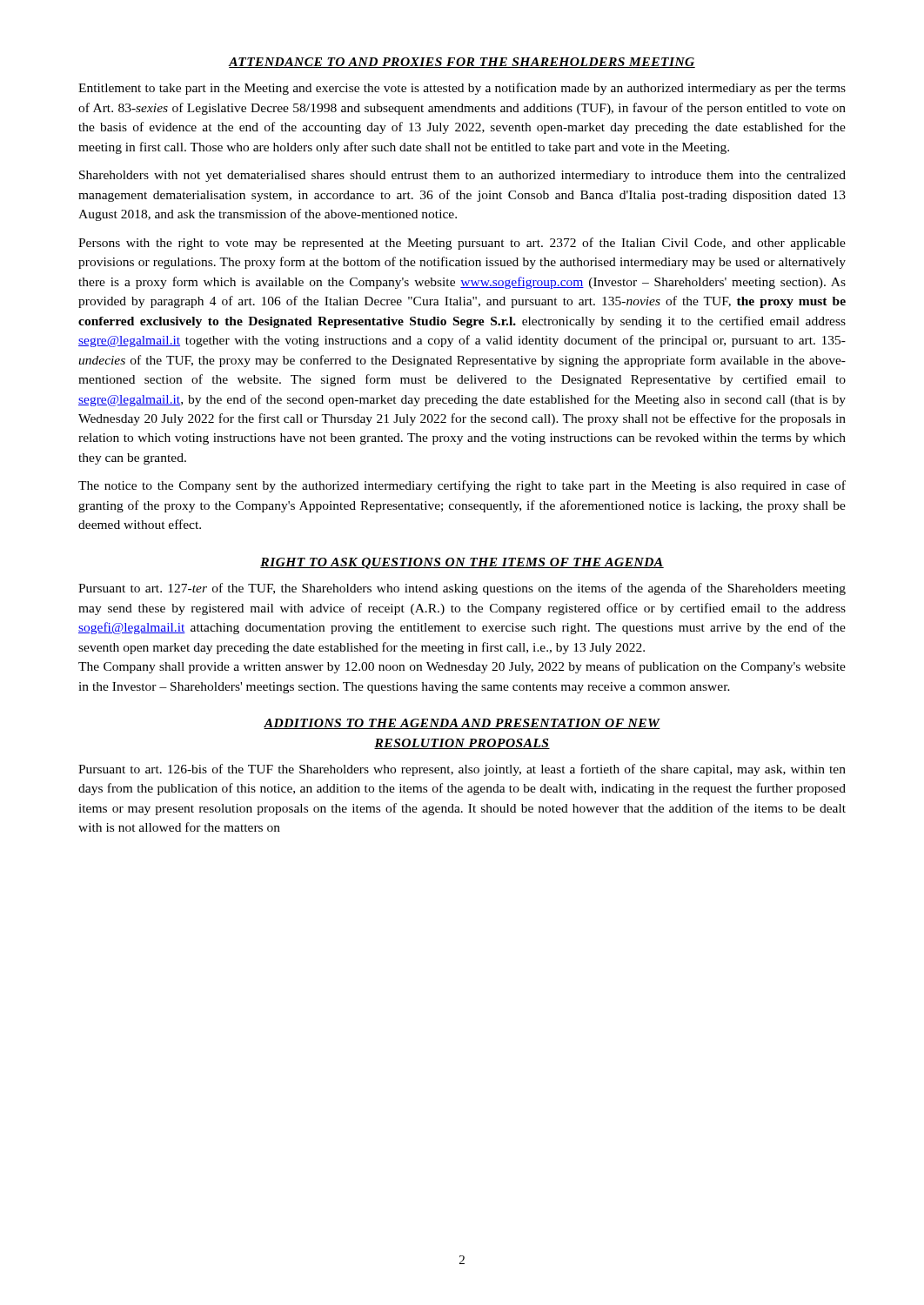Click on the text block containing "Shareholders with not"
This screenshot has width=924, height=1305.
[462, 195]
